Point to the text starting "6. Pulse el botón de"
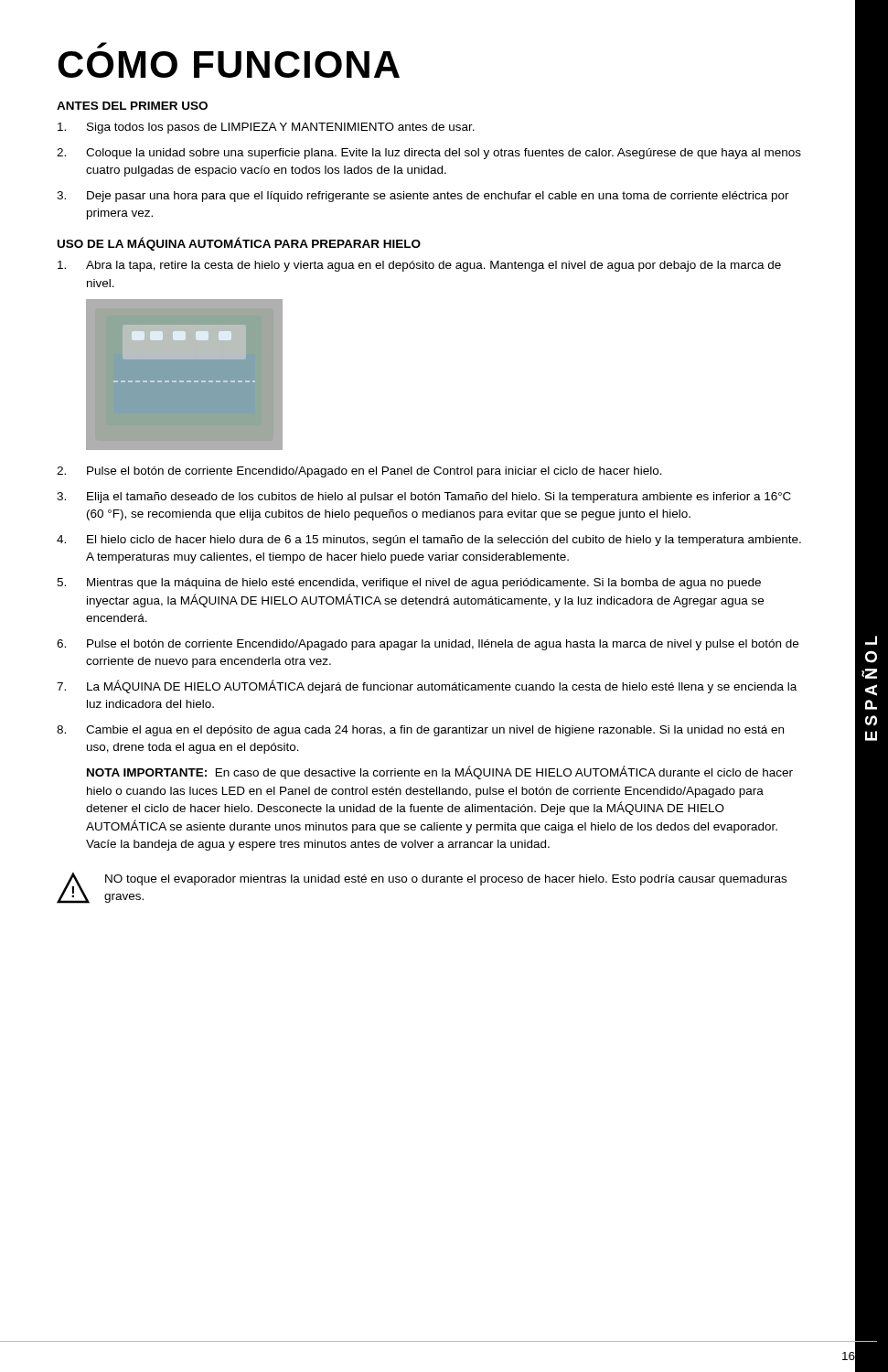Screen dimensions: 1372x888 click(x=432, y=652)
